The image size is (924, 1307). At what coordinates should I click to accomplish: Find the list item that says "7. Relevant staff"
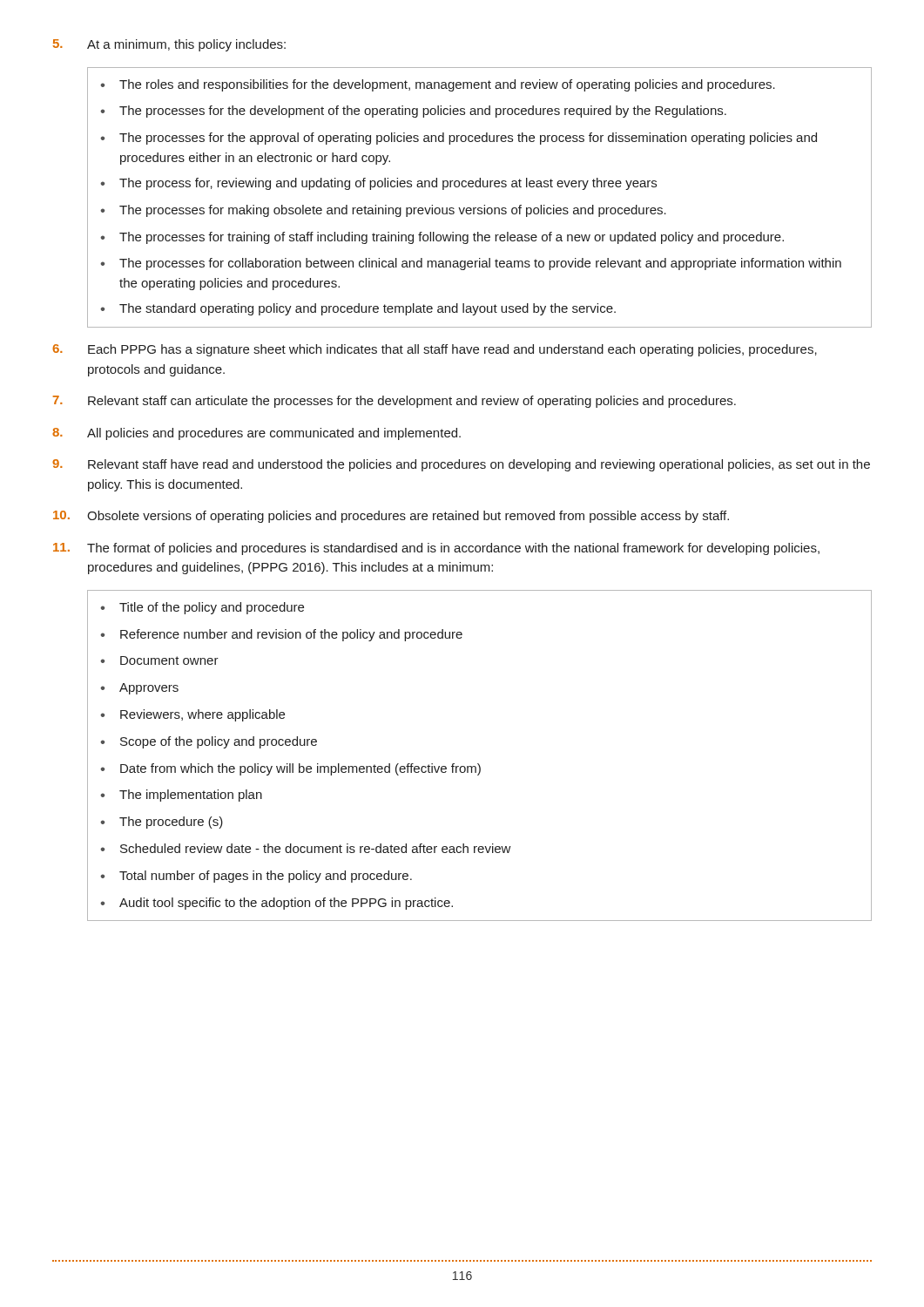[x=462, y=401]
